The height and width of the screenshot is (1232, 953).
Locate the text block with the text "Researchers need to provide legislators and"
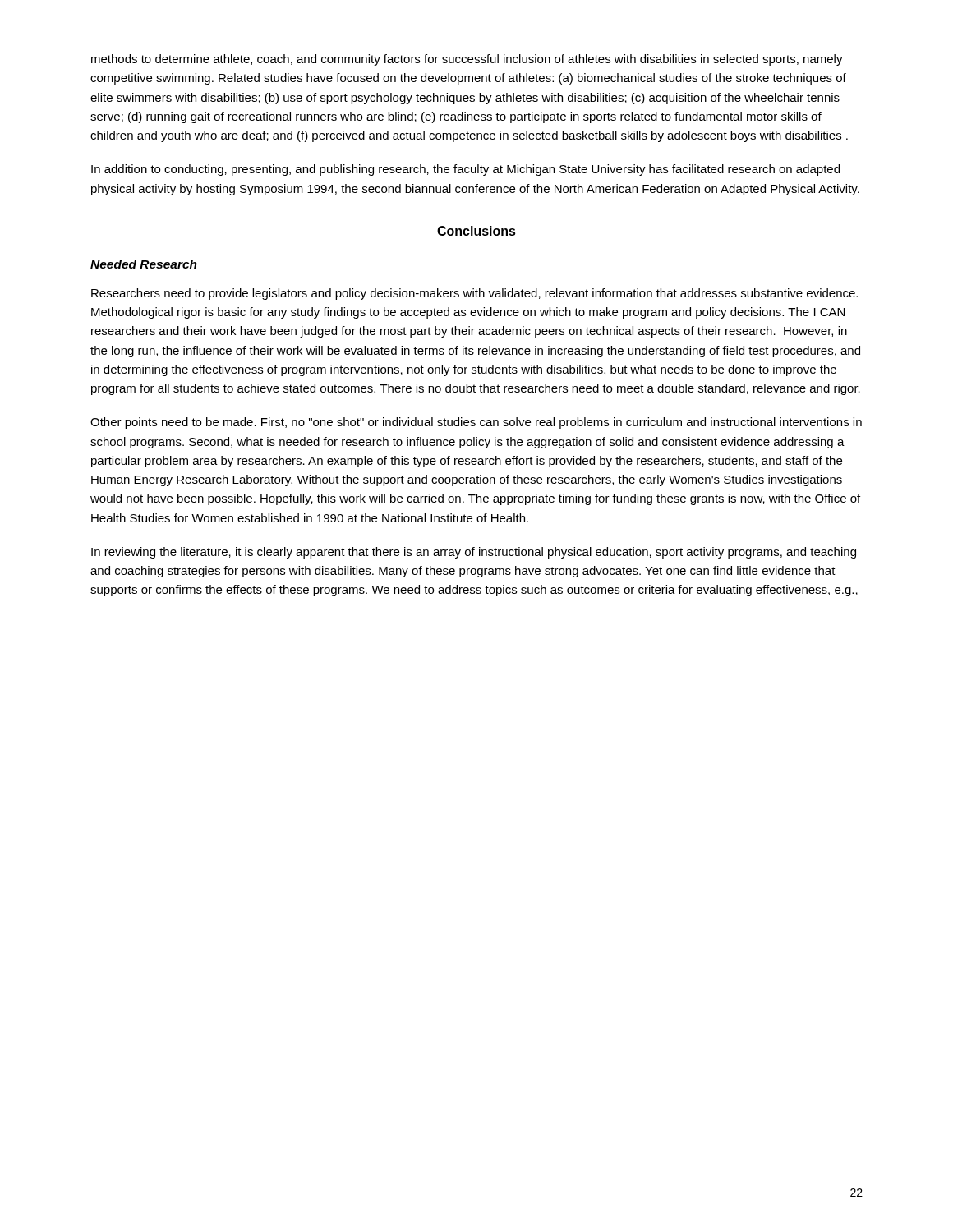point(476,340)
